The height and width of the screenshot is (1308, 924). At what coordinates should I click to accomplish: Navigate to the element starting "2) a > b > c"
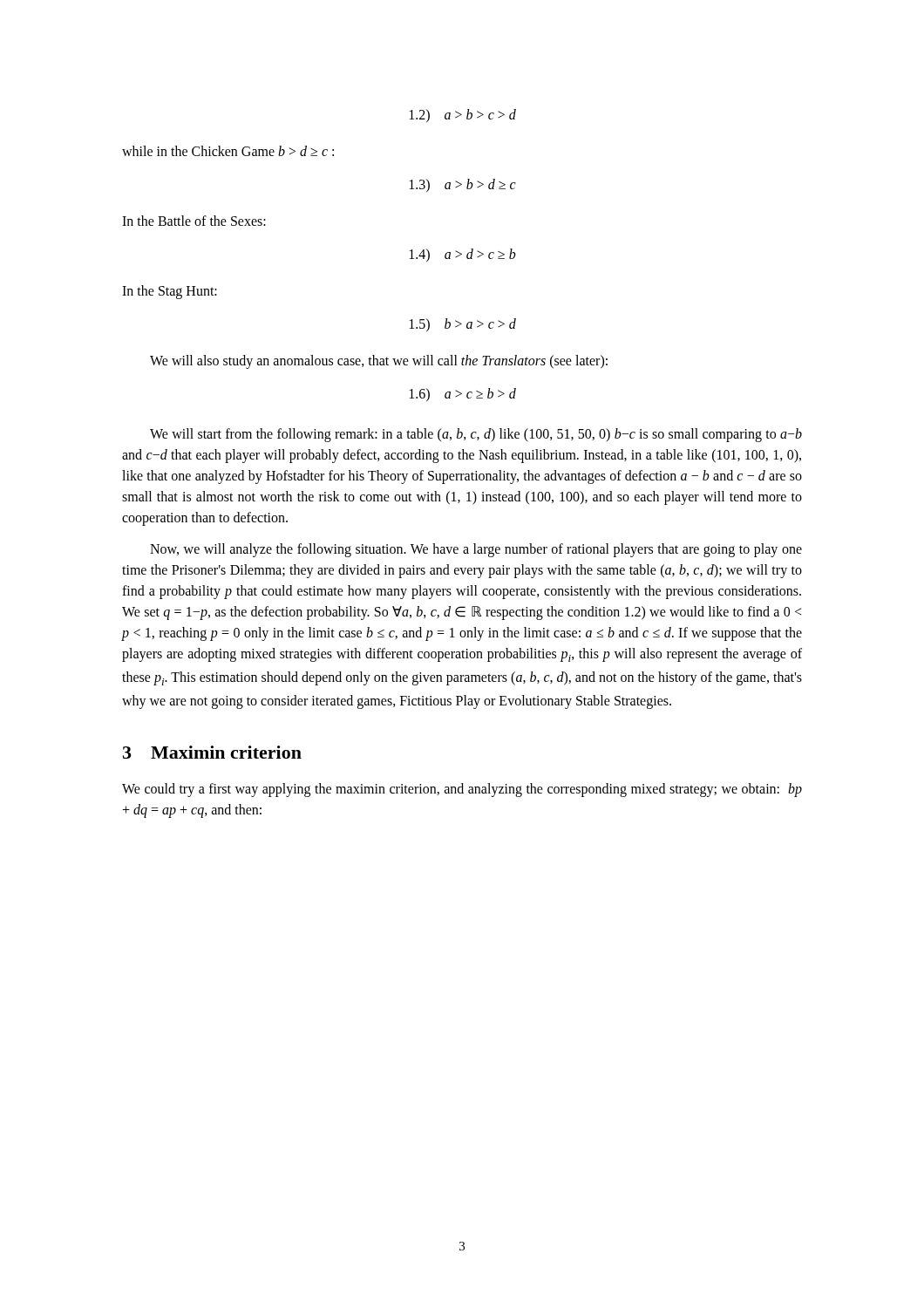(462, 115)
